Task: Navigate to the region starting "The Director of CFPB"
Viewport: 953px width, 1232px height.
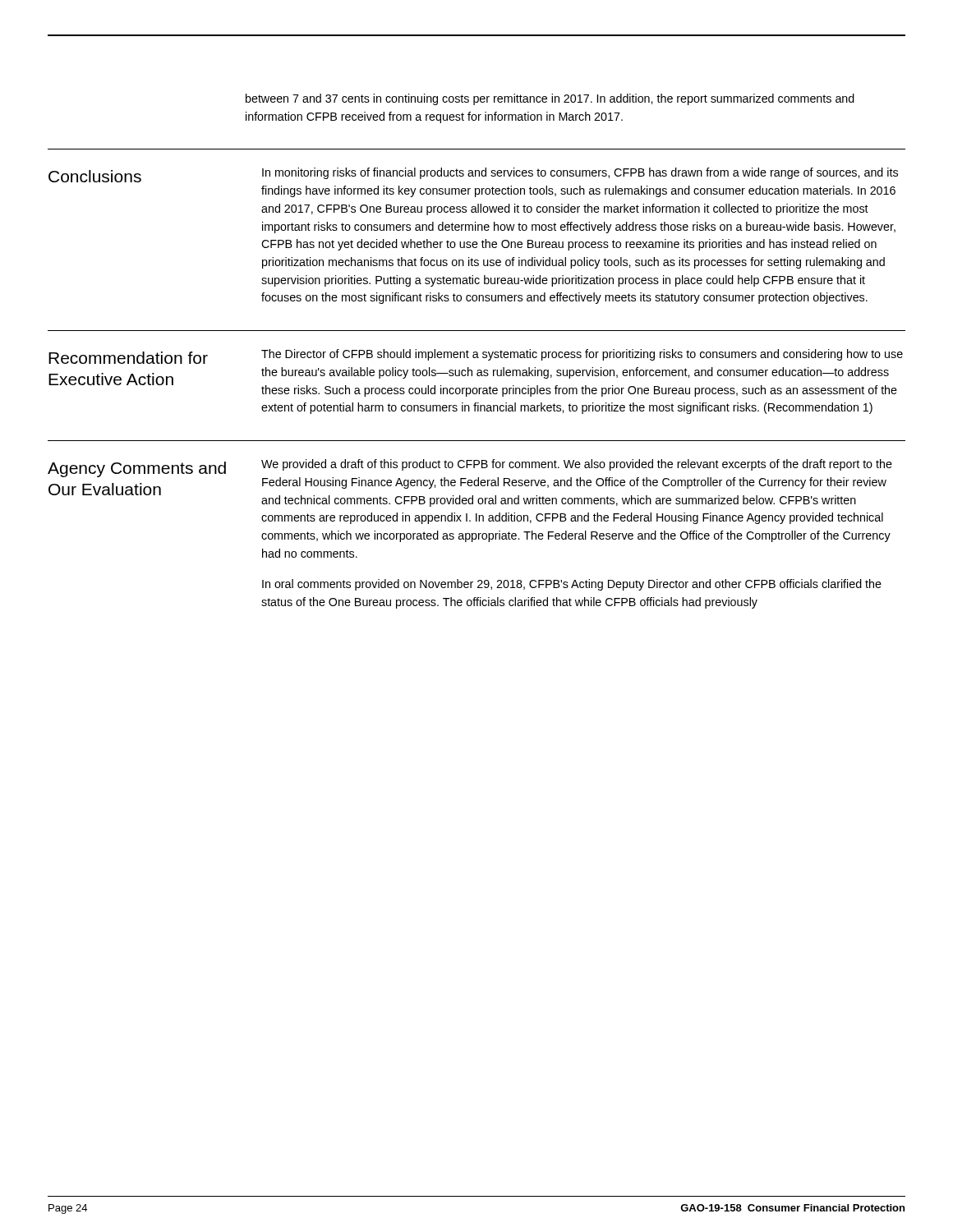Action: (x=583, y=382)
